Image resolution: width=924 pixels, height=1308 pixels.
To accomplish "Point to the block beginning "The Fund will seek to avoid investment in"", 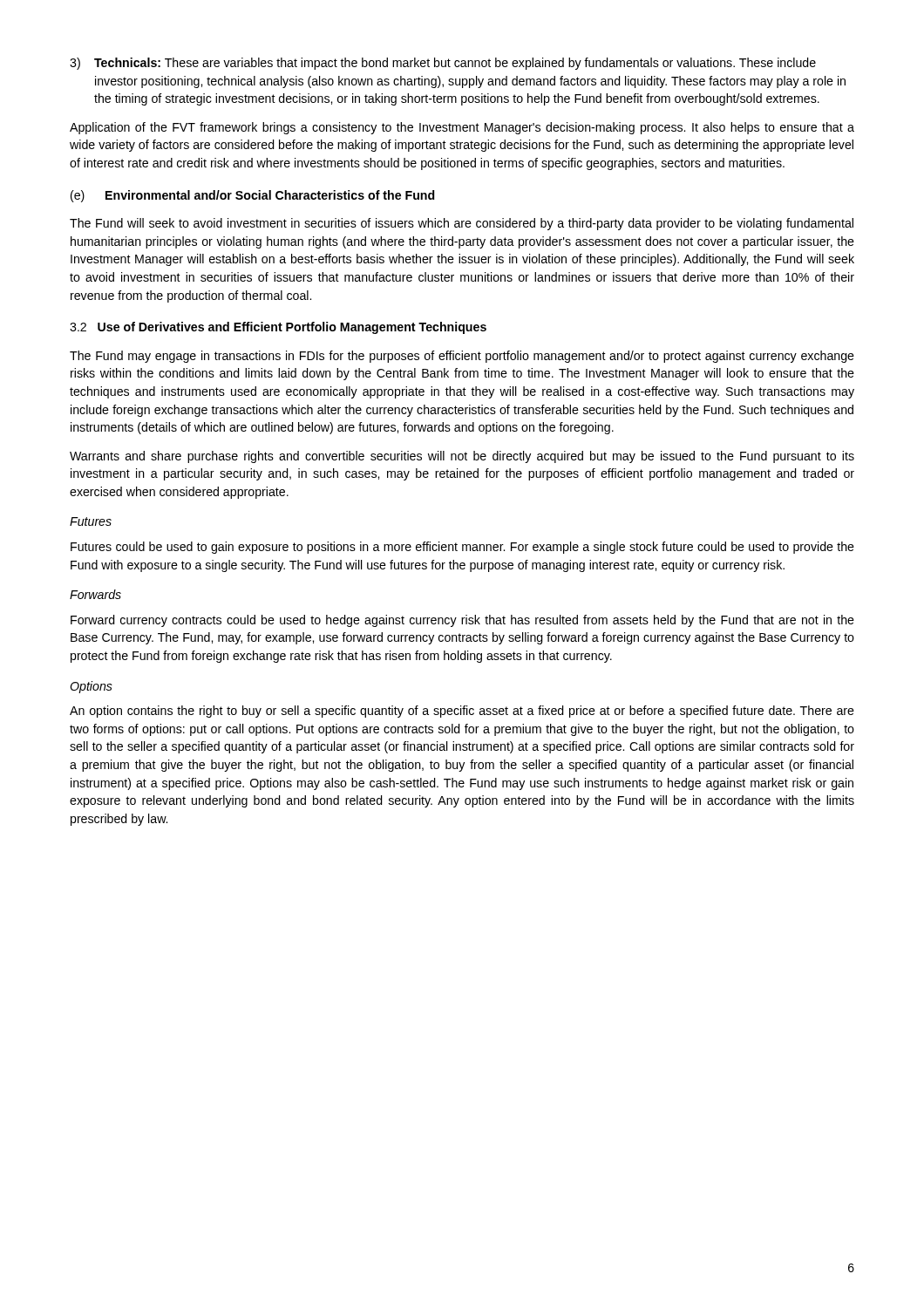I will [x=462, y=260].
